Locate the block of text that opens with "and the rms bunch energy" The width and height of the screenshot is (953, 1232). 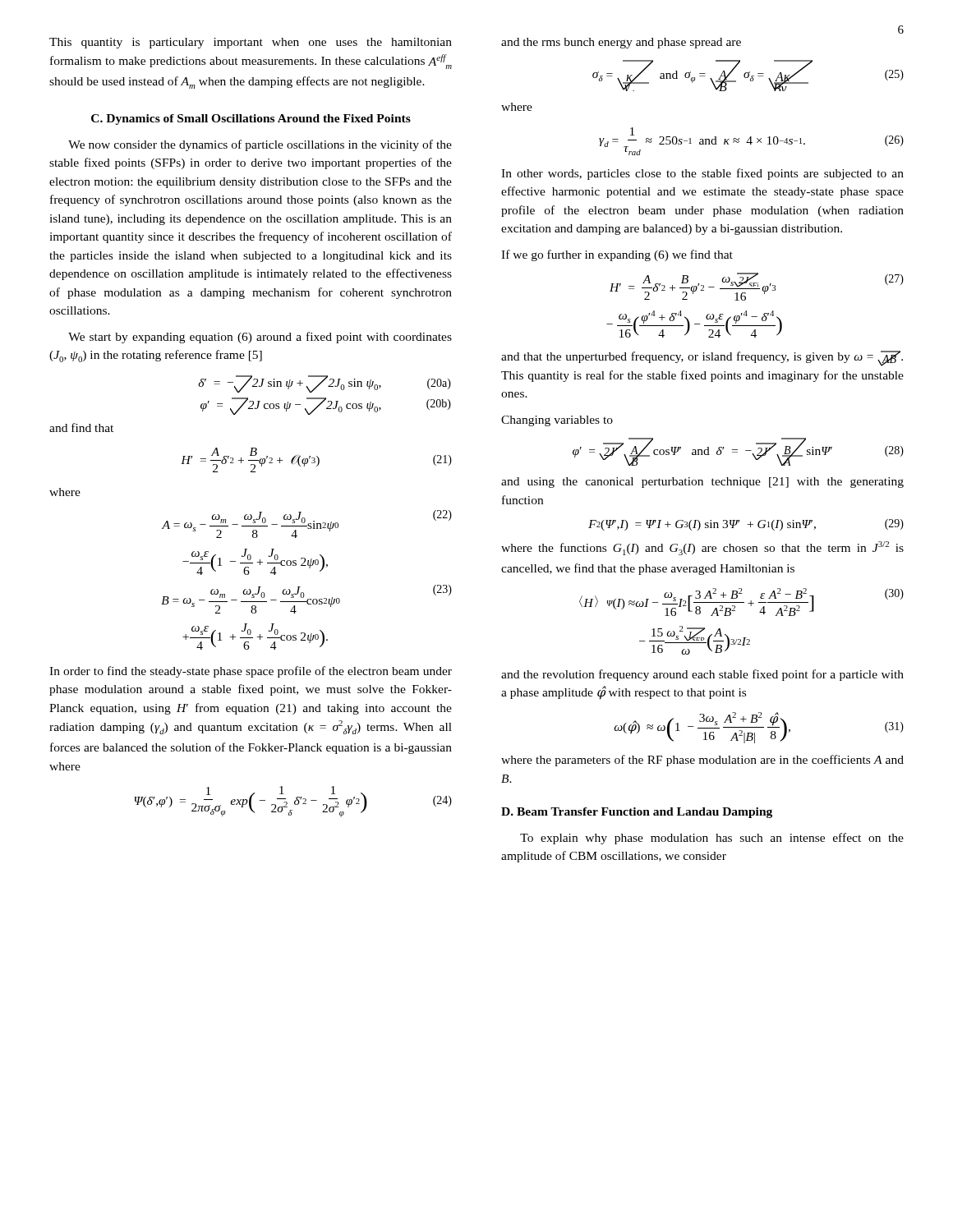click(702, 42)
